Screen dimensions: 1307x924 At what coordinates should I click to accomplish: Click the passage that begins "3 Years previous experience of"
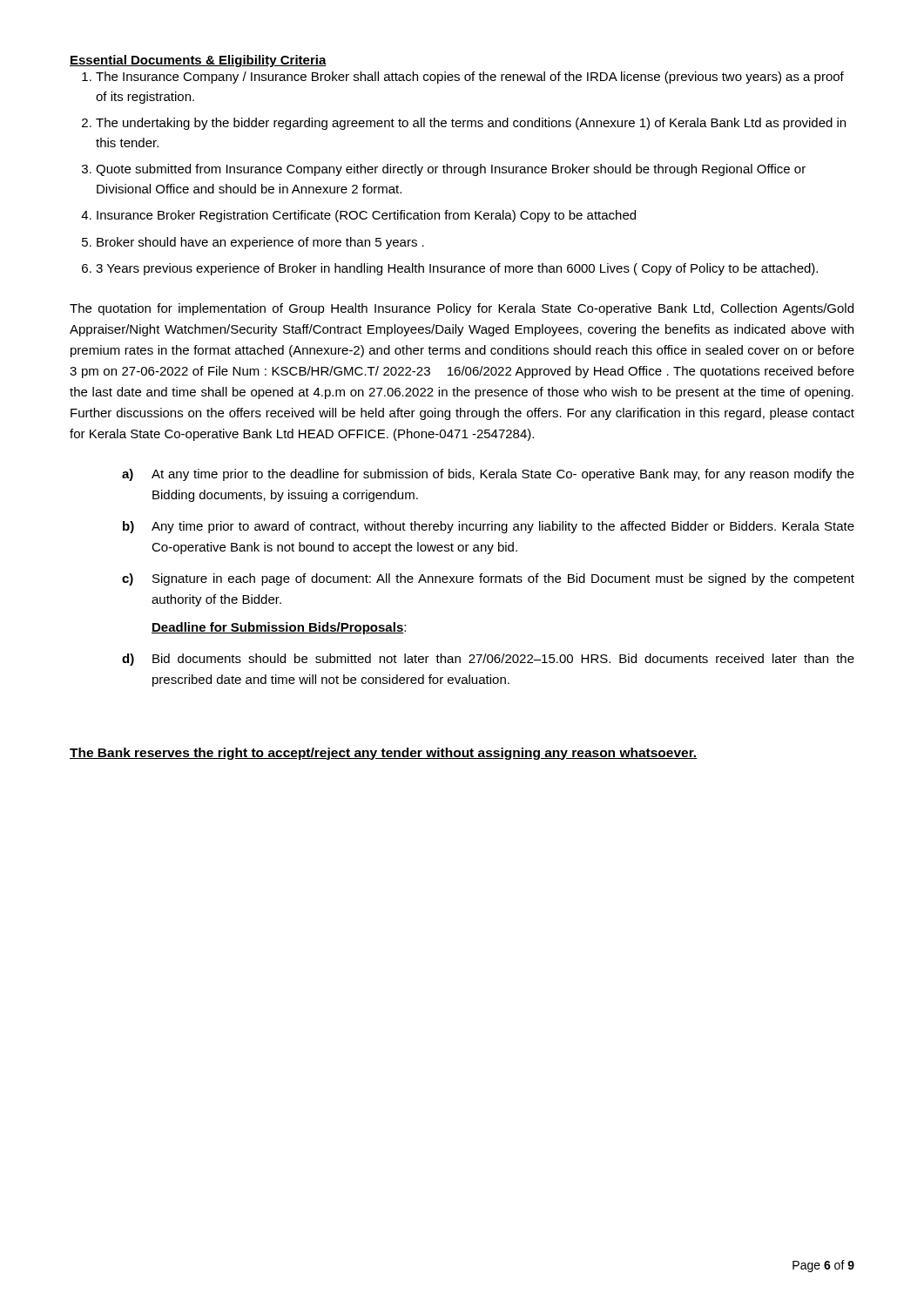[457, 268]
